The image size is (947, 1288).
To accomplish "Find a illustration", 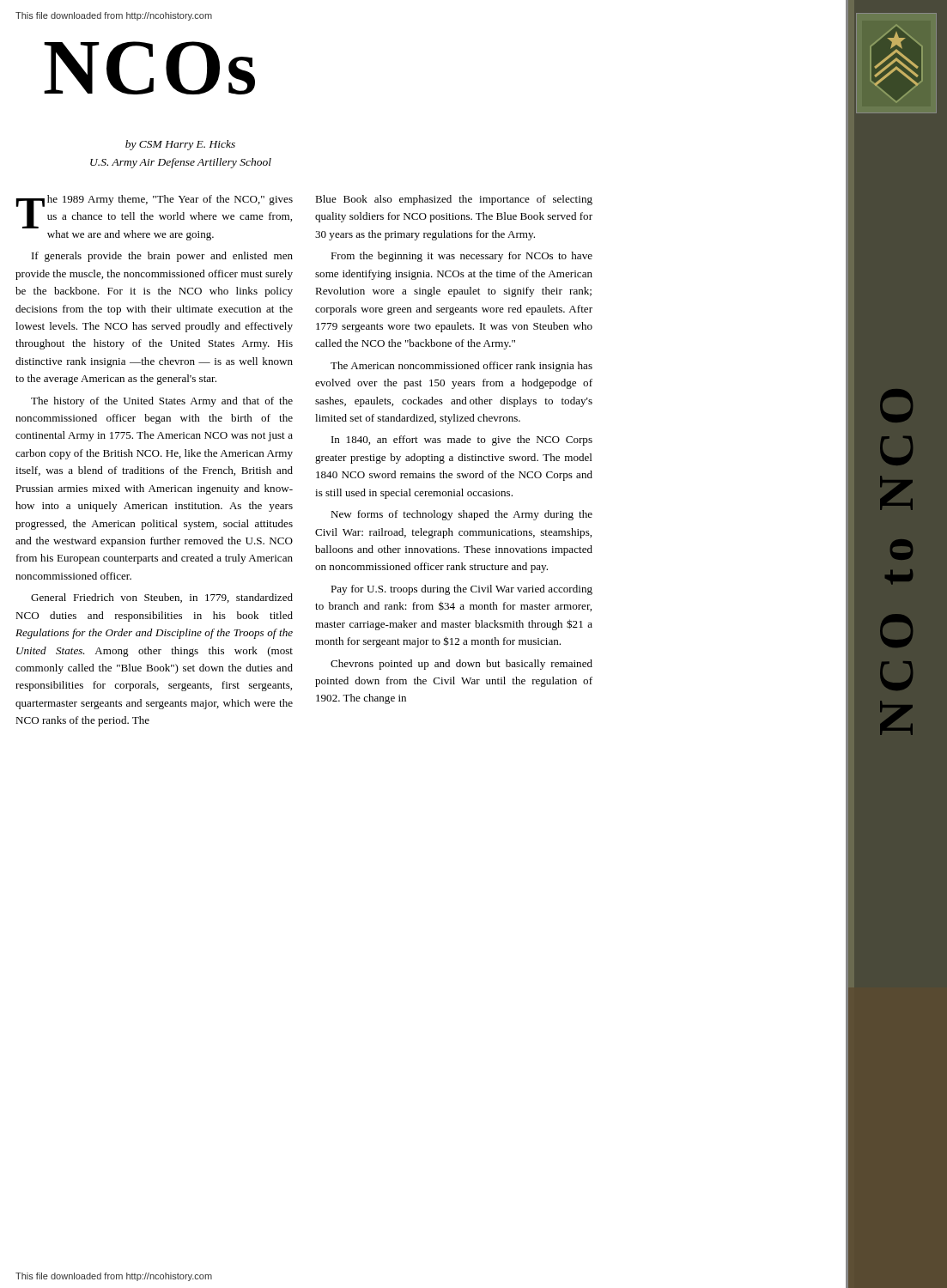I will [896, 644].
